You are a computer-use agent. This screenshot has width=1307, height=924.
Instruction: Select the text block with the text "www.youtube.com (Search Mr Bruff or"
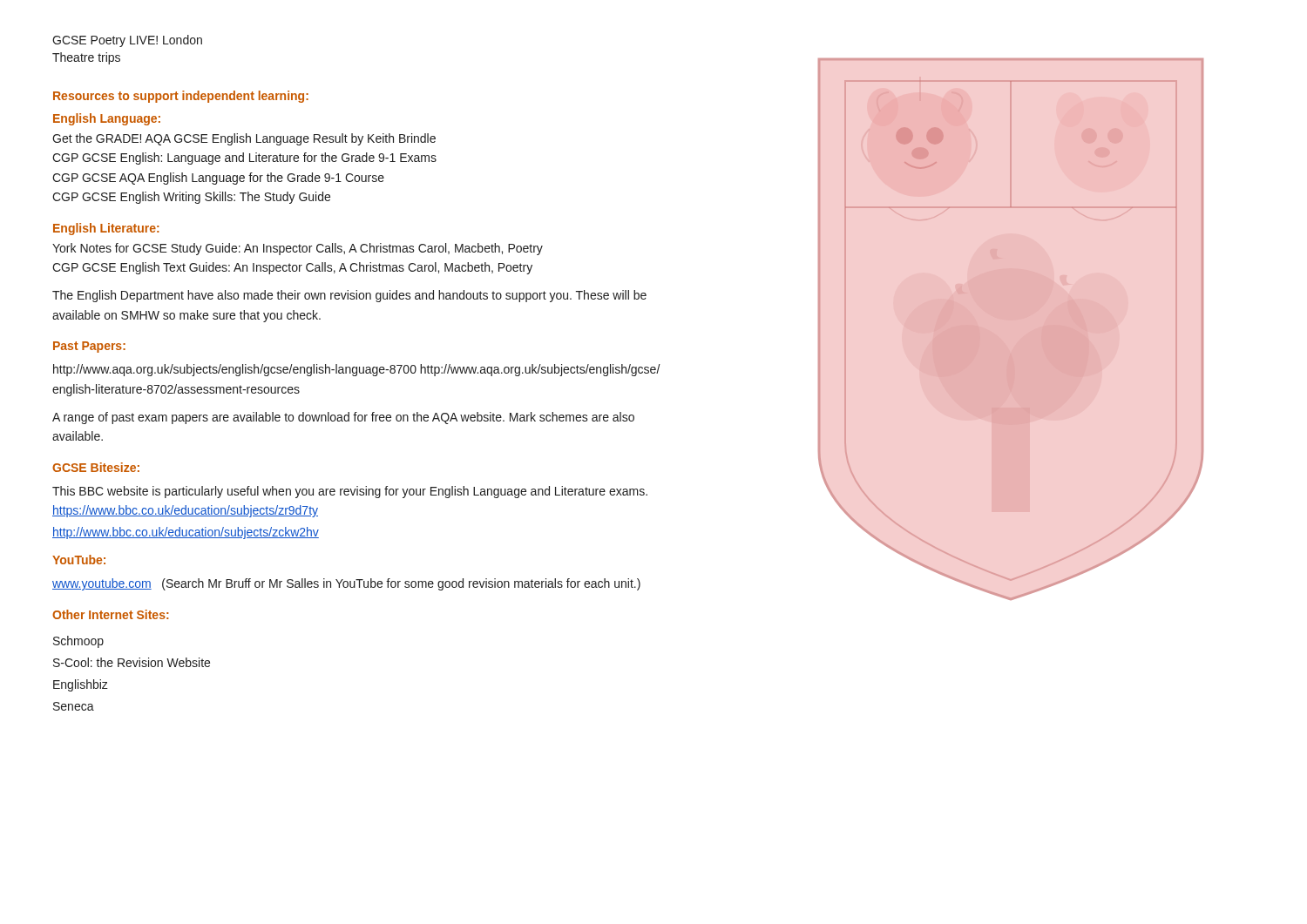click(347, 584)
